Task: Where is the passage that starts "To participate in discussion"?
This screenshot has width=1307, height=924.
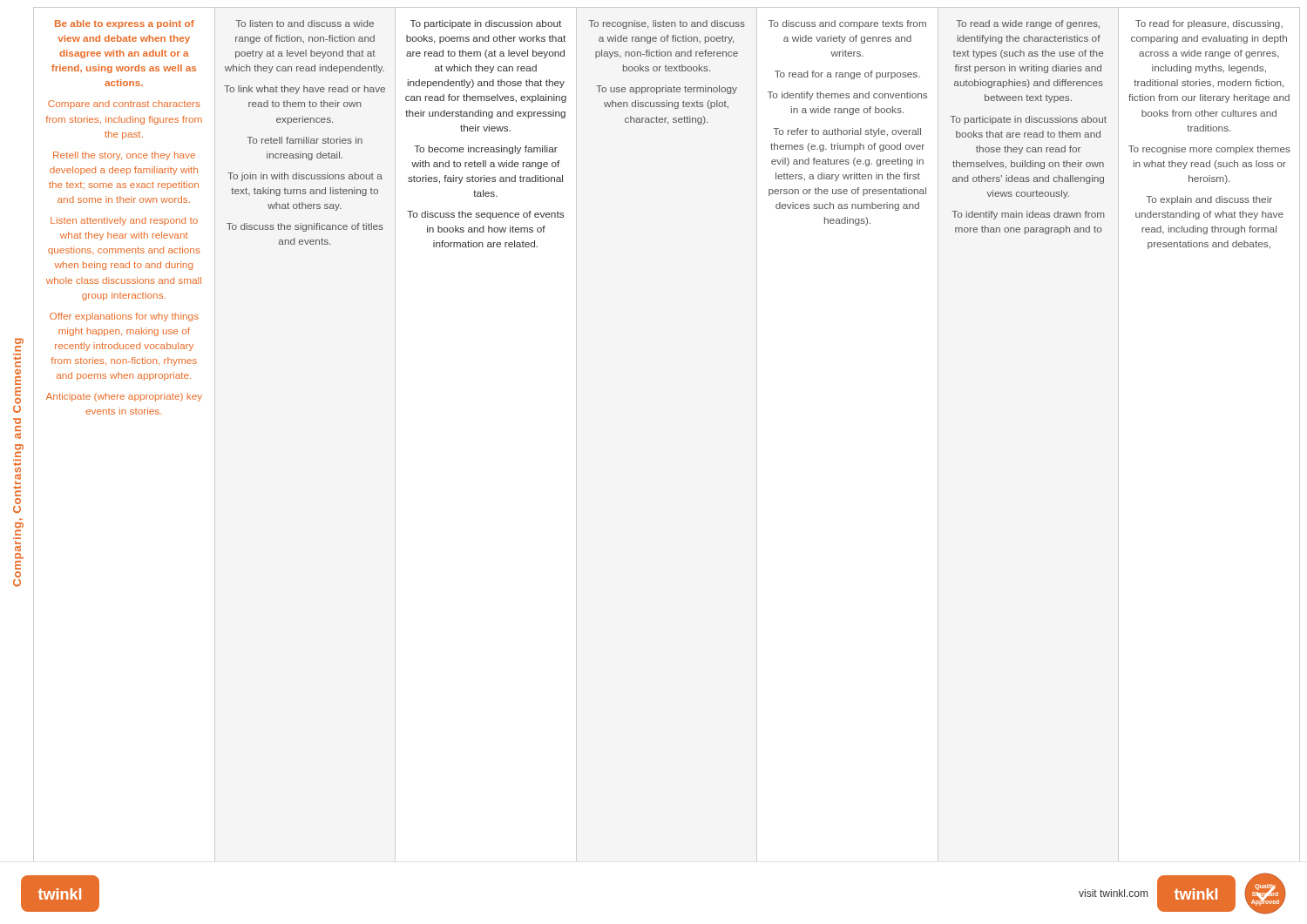Action: tap(486, 134)
